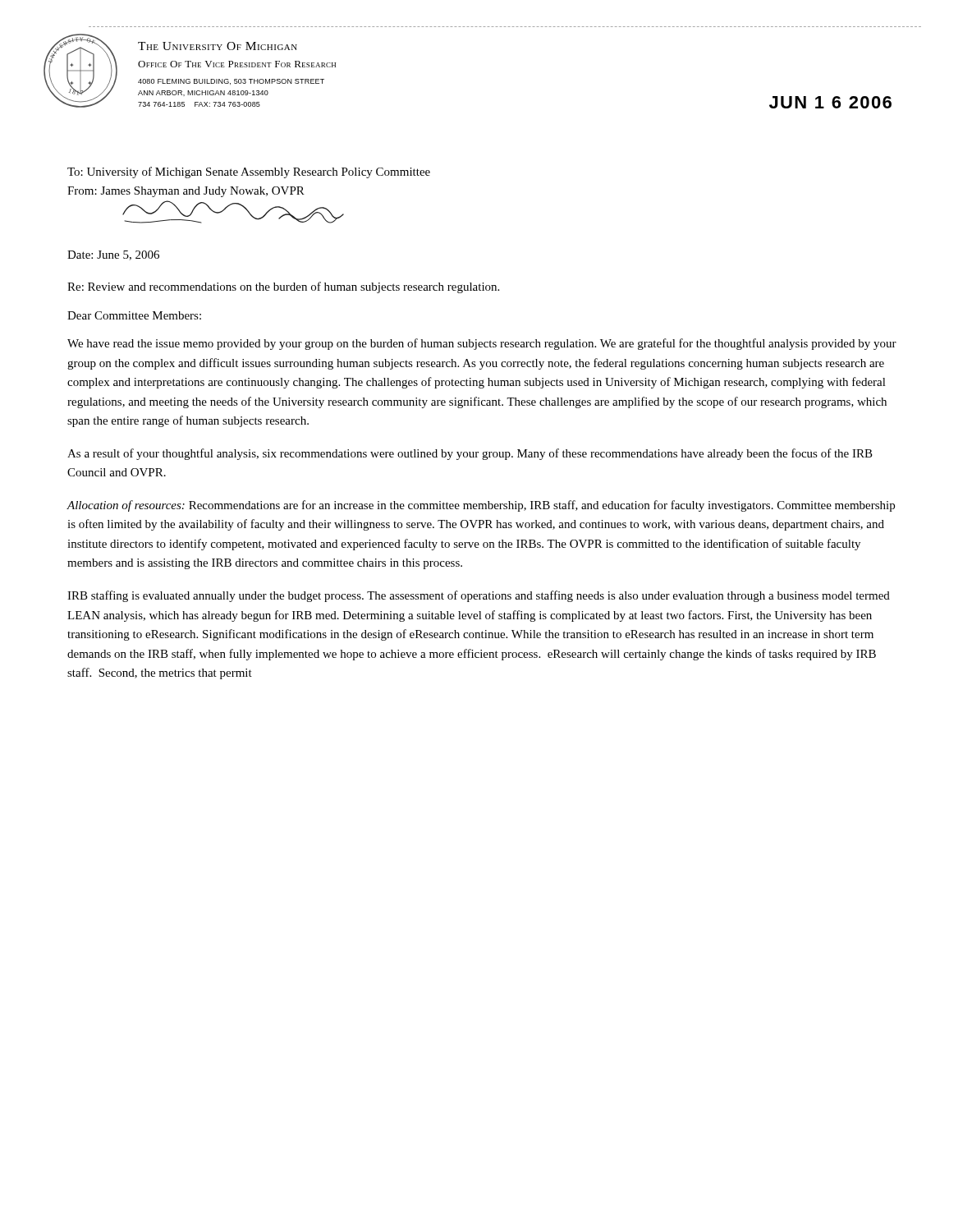This screenshot has height=1232, width=972.
Task: Point to the text block starting "JUN 1 6 2006"
Action: 831,102
